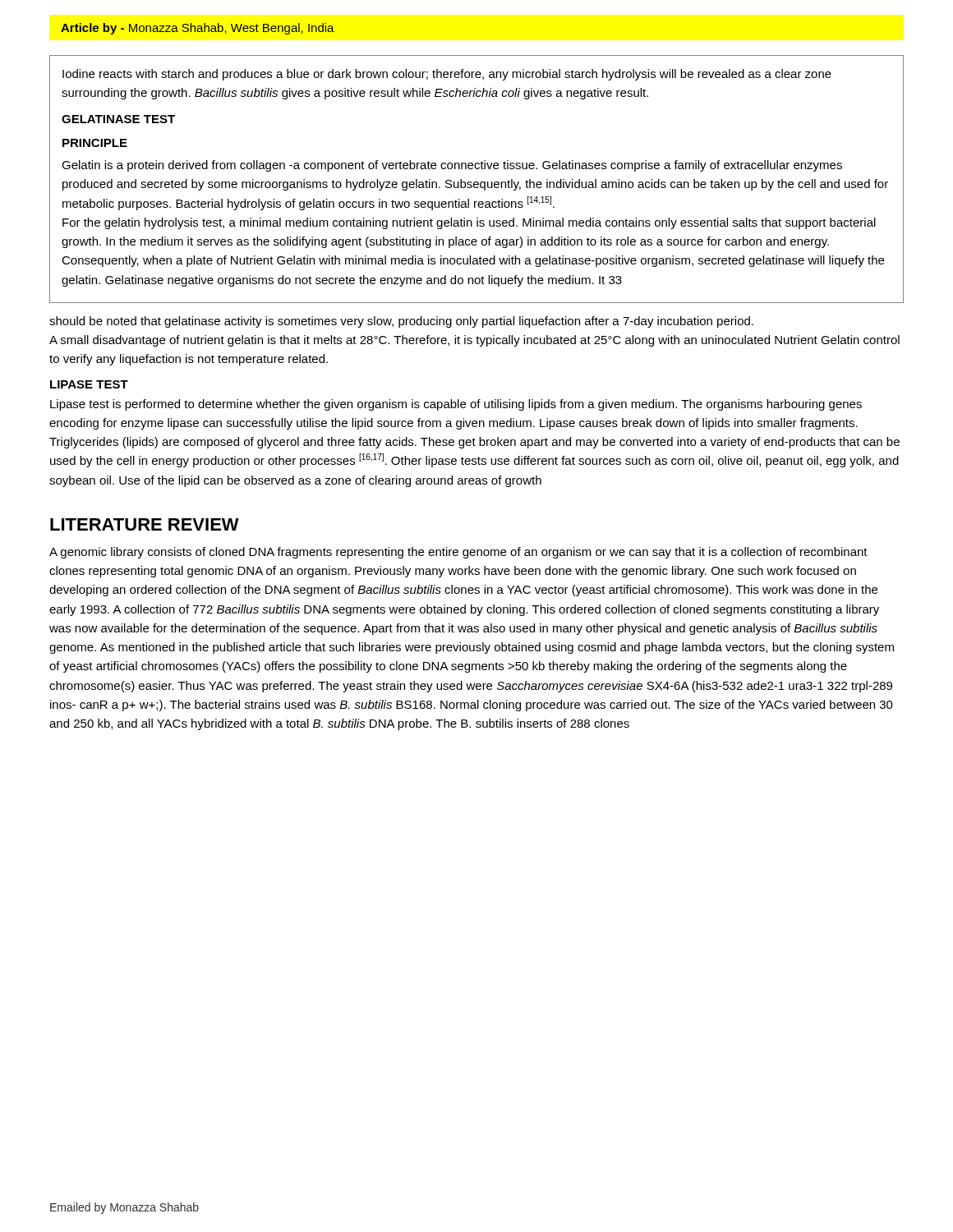Locate the section header that says "LIPASE TEST"
The height and width of the screenshot is (1232, 953).
(x=89, y=384)
